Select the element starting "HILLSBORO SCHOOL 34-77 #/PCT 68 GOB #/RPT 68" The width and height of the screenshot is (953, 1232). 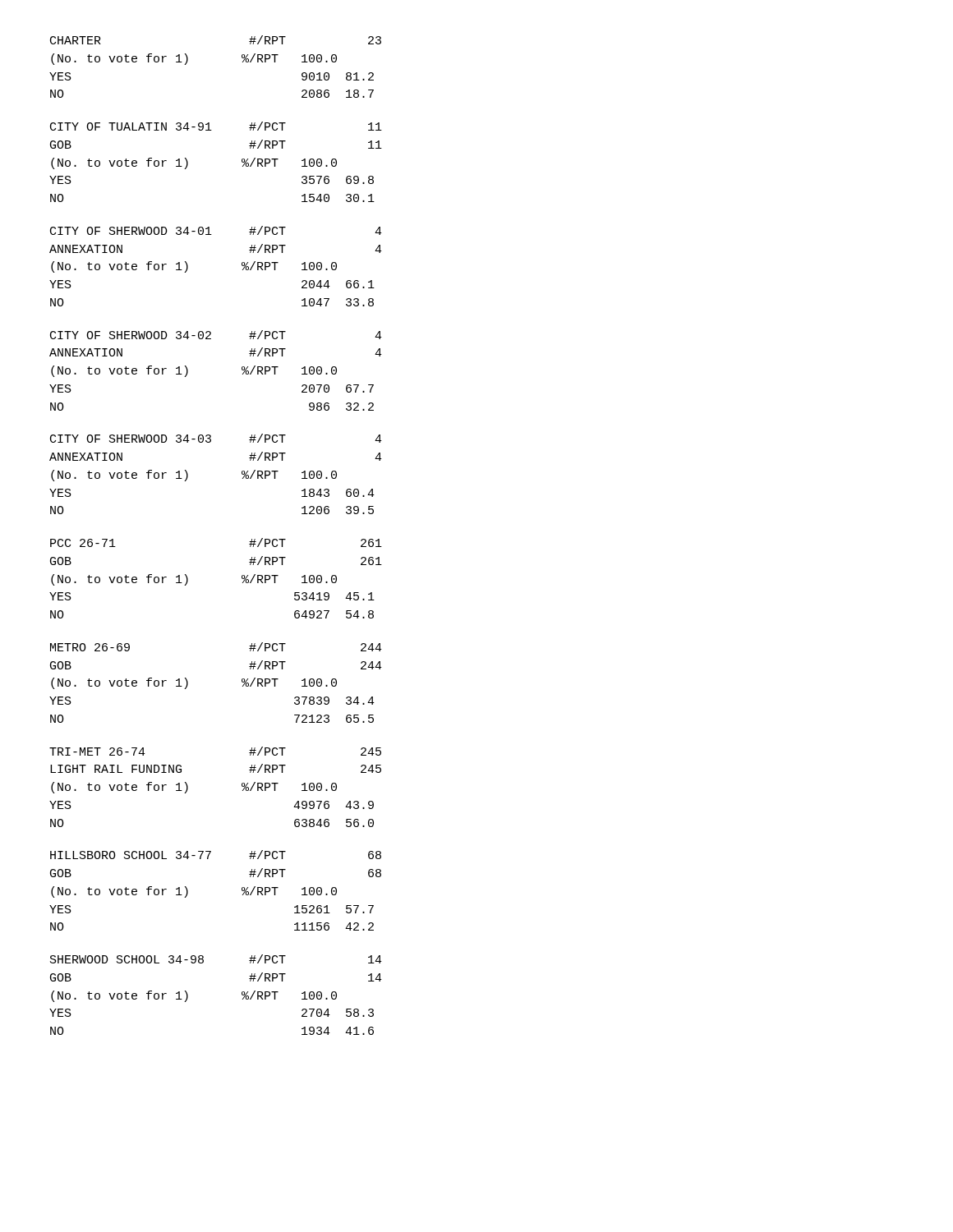(127, 855)
